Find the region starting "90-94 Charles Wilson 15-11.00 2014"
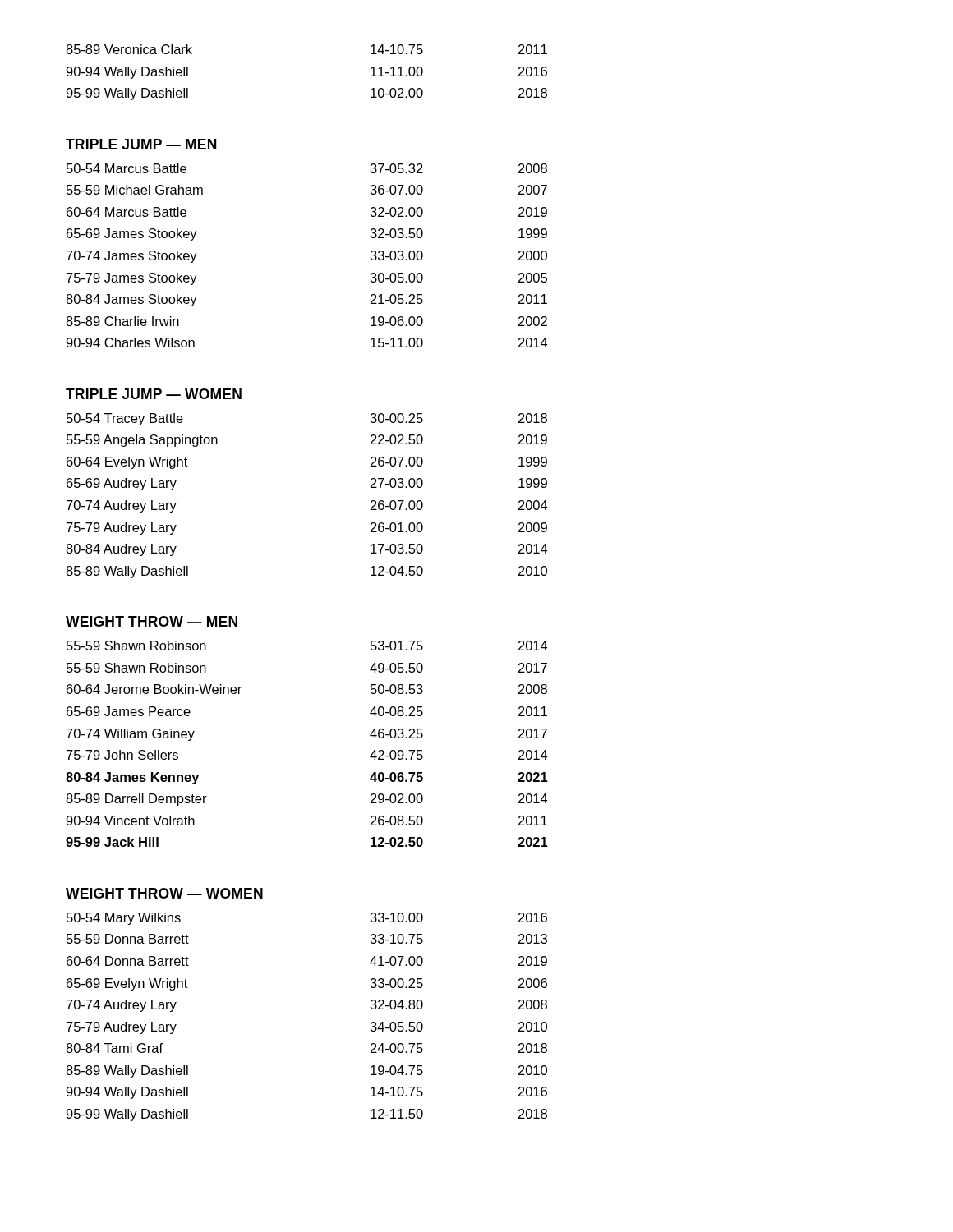953x1232 pixels. click(x=133, y=341)
